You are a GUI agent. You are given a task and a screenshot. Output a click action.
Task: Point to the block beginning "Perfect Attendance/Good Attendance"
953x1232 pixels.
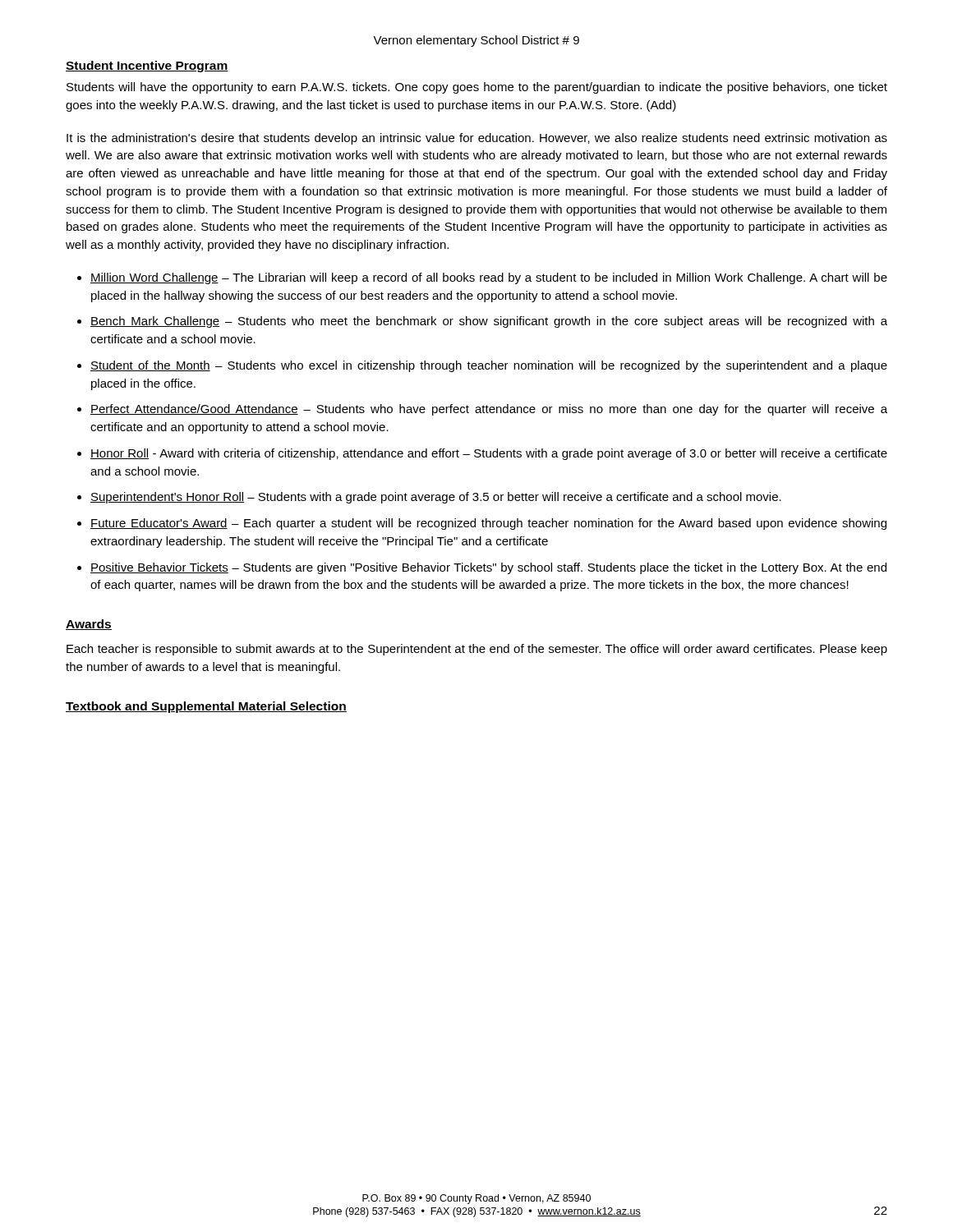click(489, 418)
